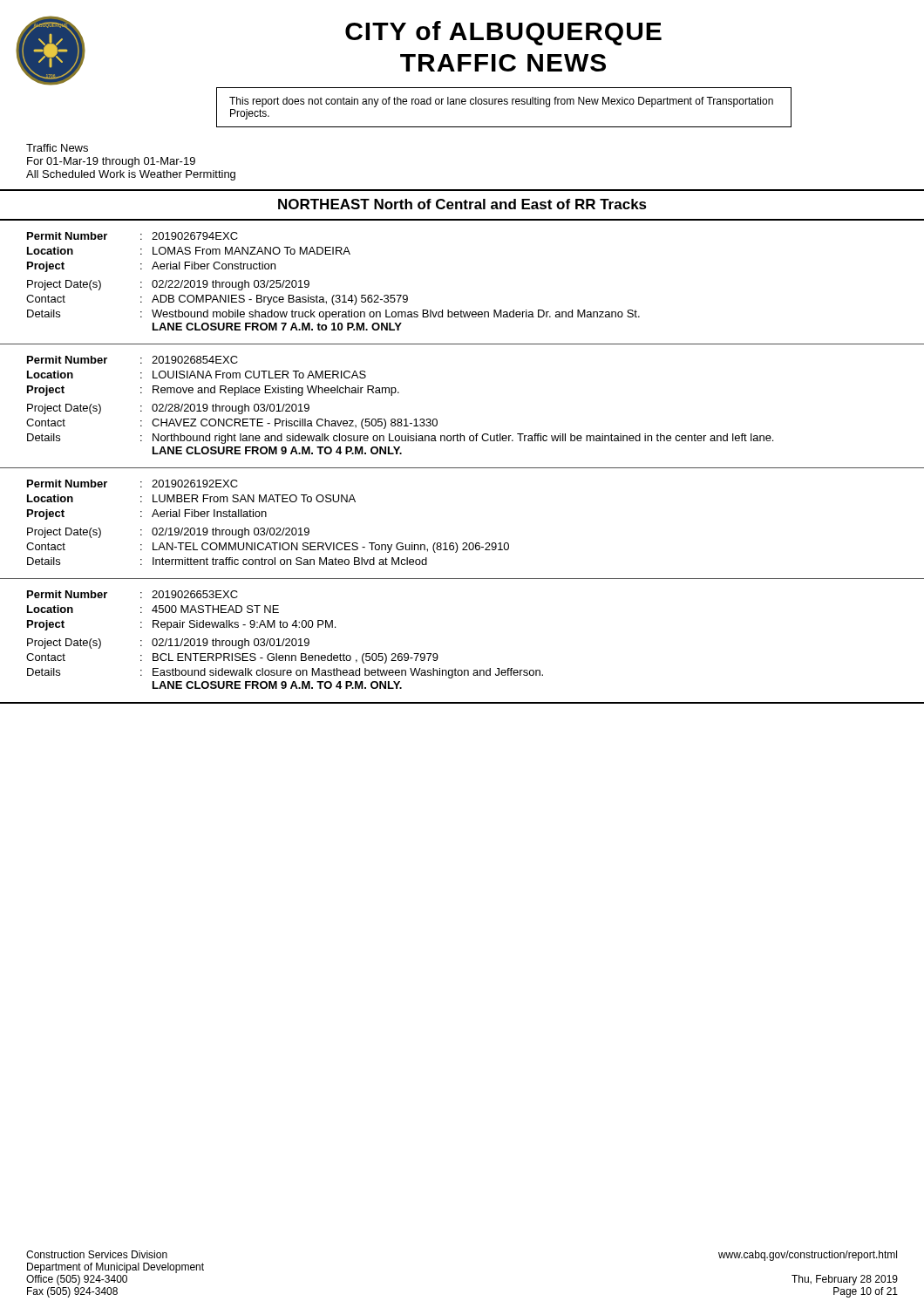Image resolution: width=924 pixels, height=1308 pixels.
Task: Select the passage starting "Permit Number : 2019026854EXC Location"
Action: [x=68, y=360]
